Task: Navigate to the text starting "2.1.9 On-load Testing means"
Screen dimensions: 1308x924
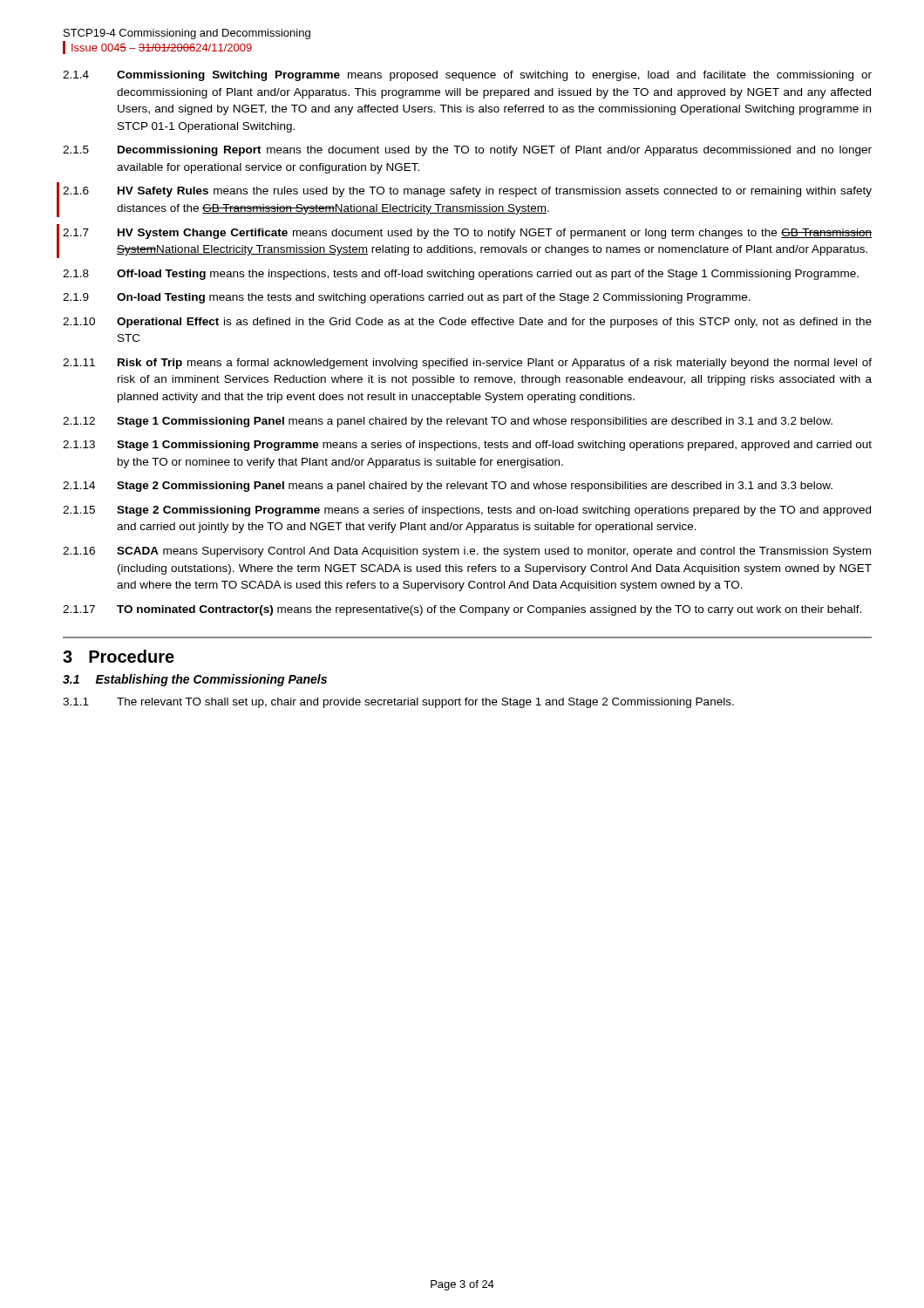Action: coord(467,297)
